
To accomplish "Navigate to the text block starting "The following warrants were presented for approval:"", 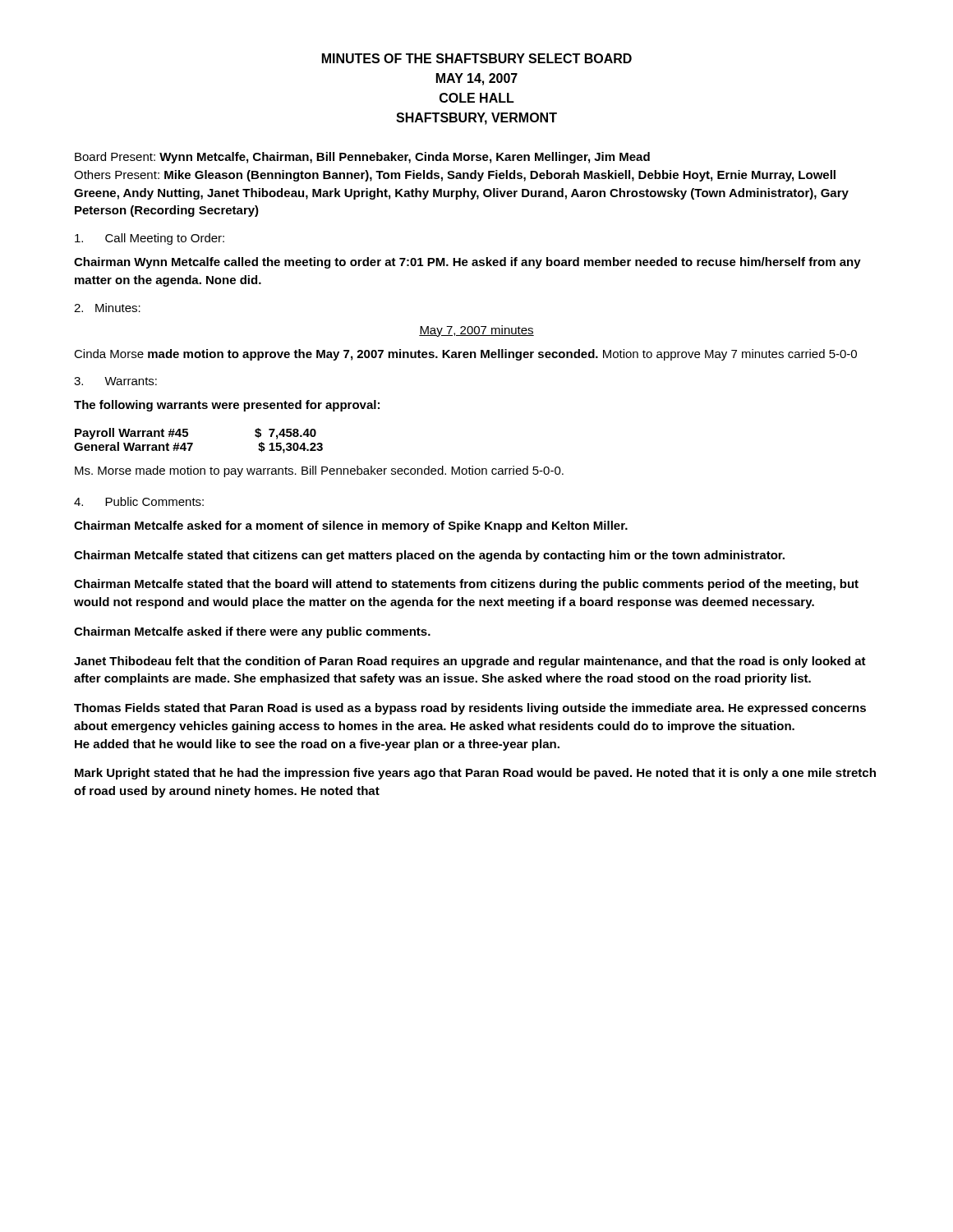I will click(x=227, y=405).
